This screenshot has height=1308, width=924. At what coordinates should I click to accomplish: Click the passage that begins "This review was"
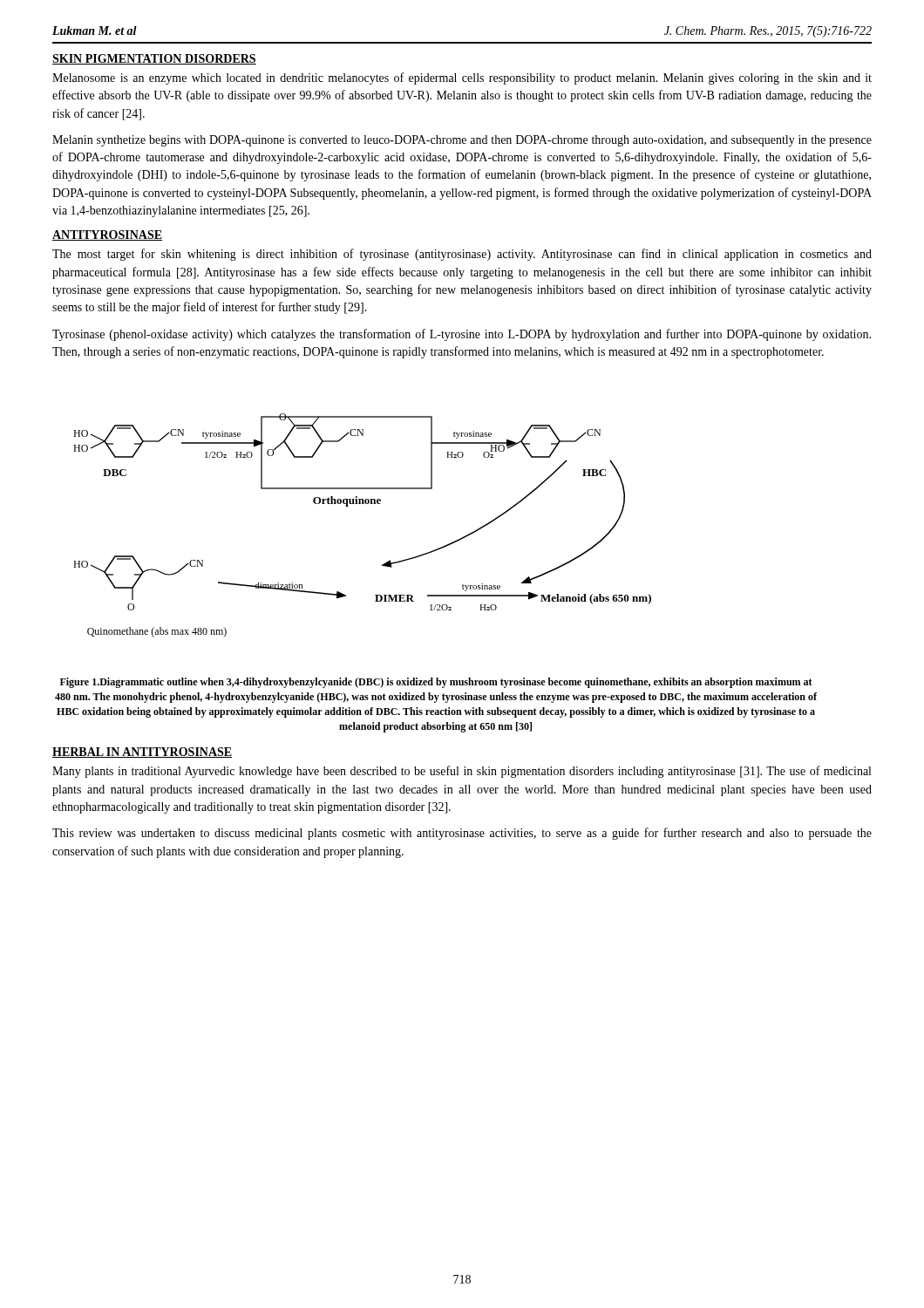click(x=462, y=842)
